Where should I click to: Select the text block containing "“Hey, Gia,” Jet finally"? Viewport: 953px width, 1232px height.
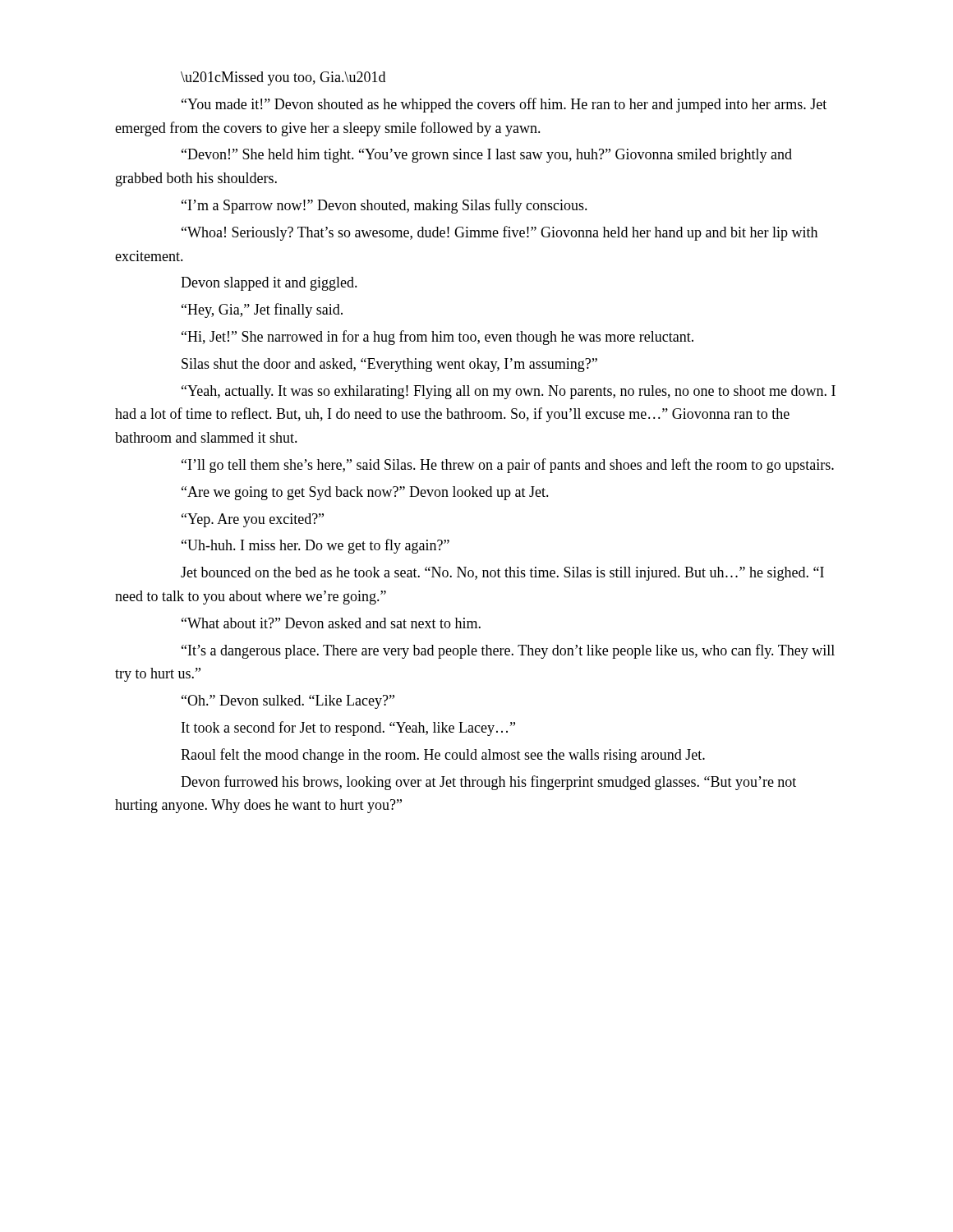(x=262, y=310)
